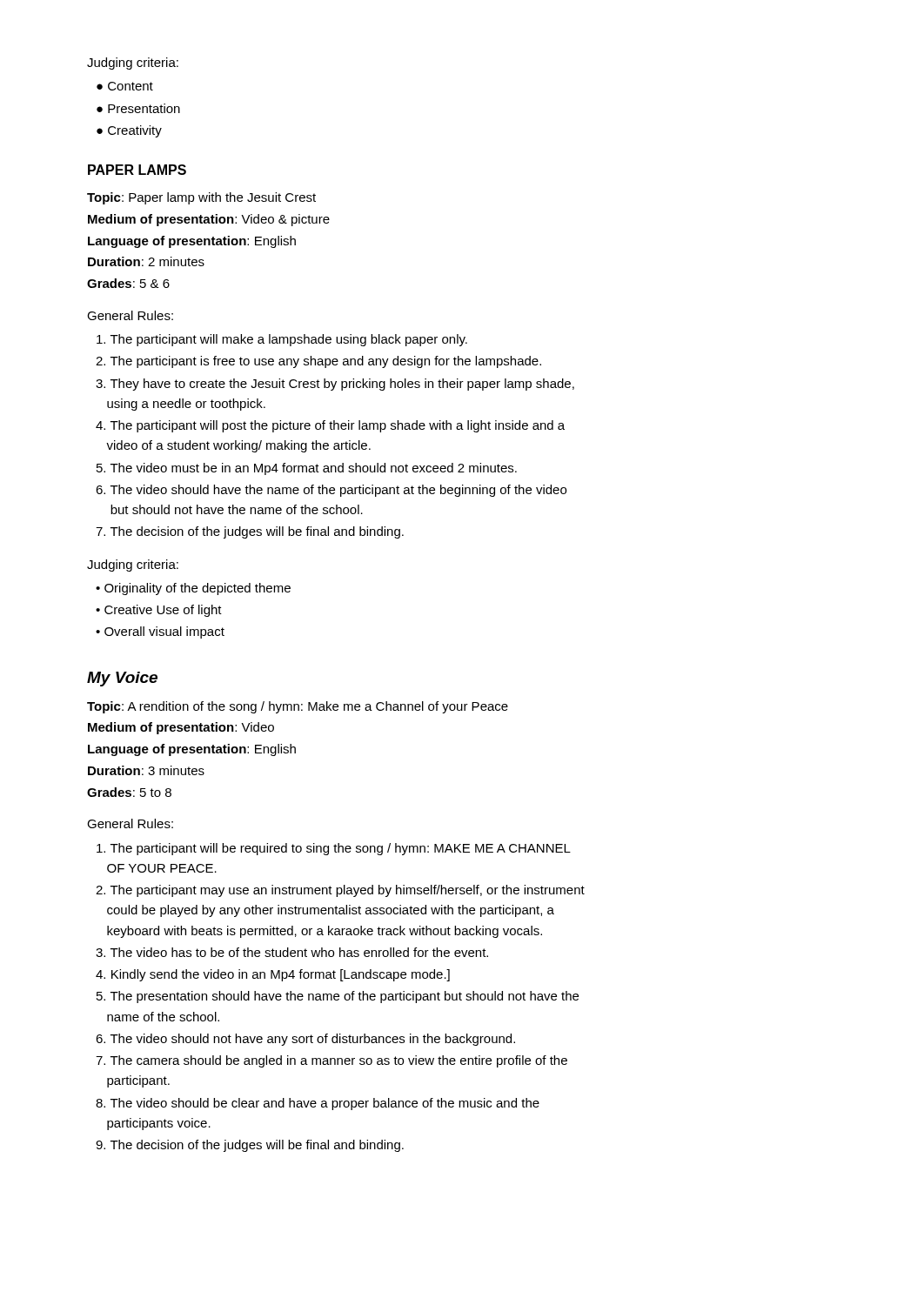The image size is (924, 1305).
Task: Navigate to the passage starting "The participant will make a lampshade using black"
Action: [x=282, y=339]
